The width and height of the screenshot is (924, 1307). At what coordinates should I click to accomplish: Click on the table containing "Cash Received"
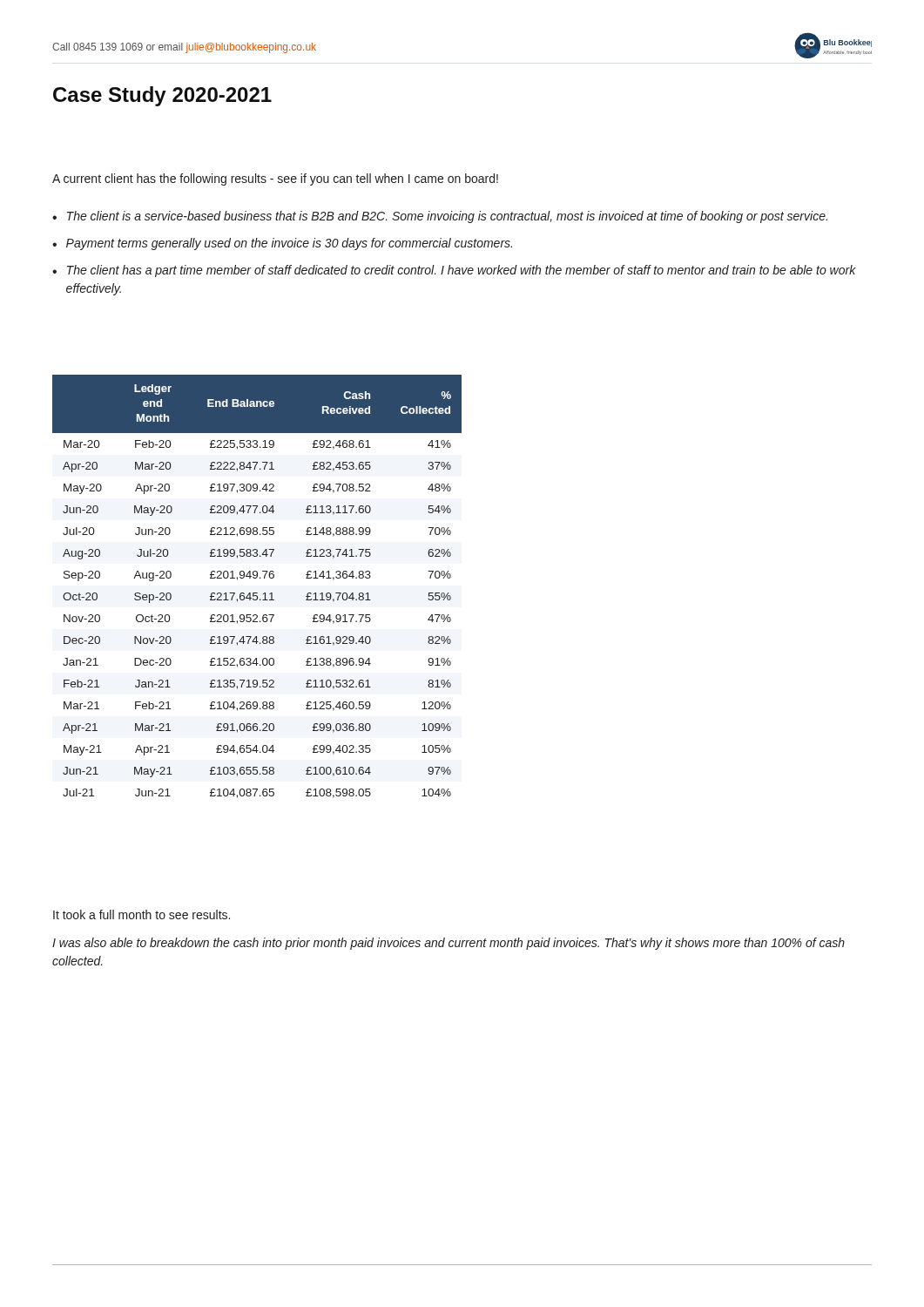(x=257, y=589)
